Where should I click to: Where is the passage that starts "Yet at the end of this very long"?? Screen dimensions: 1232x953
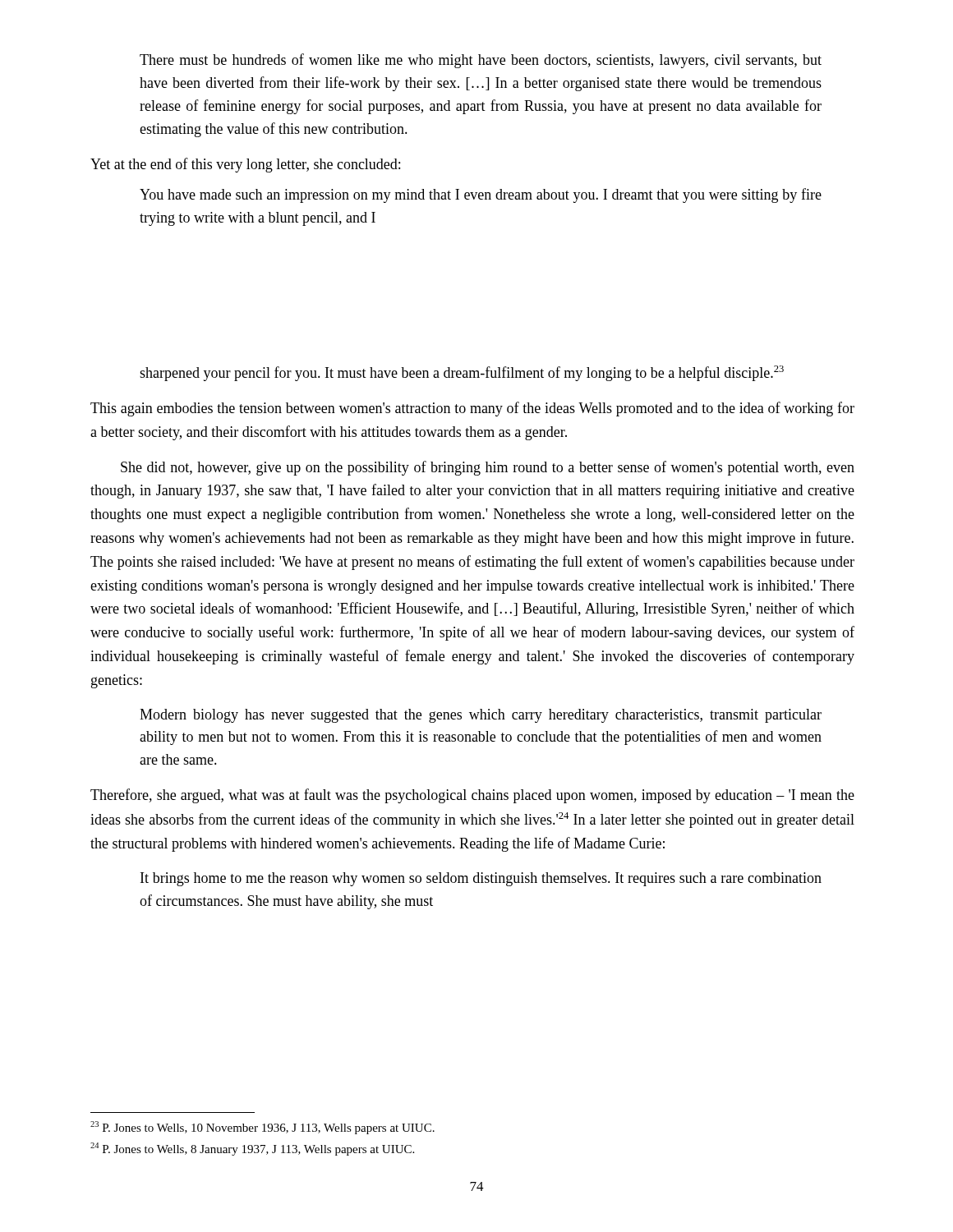(x=245, y=165)
